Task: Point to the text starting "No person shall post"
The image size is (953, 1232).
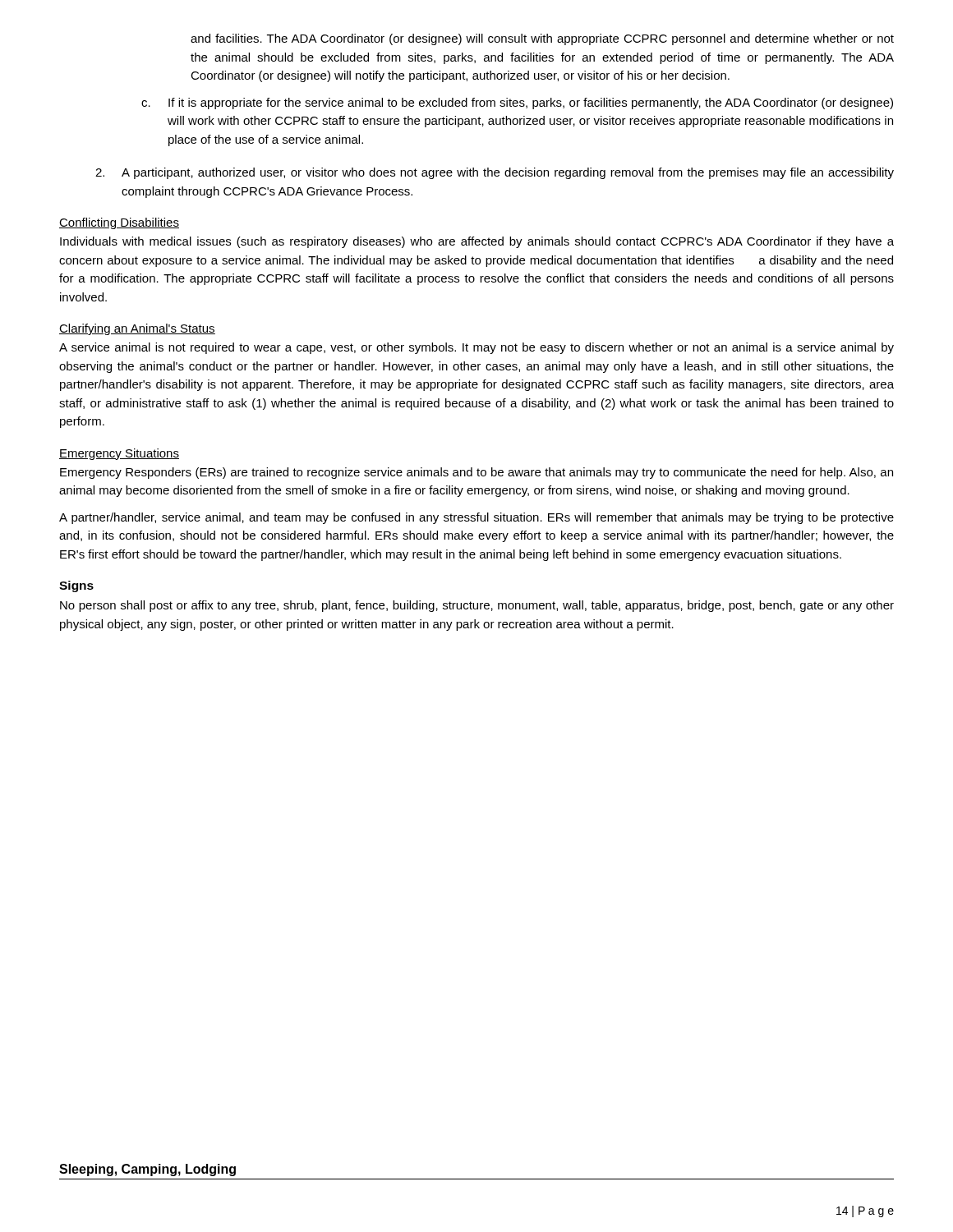Action: [476, 614]
